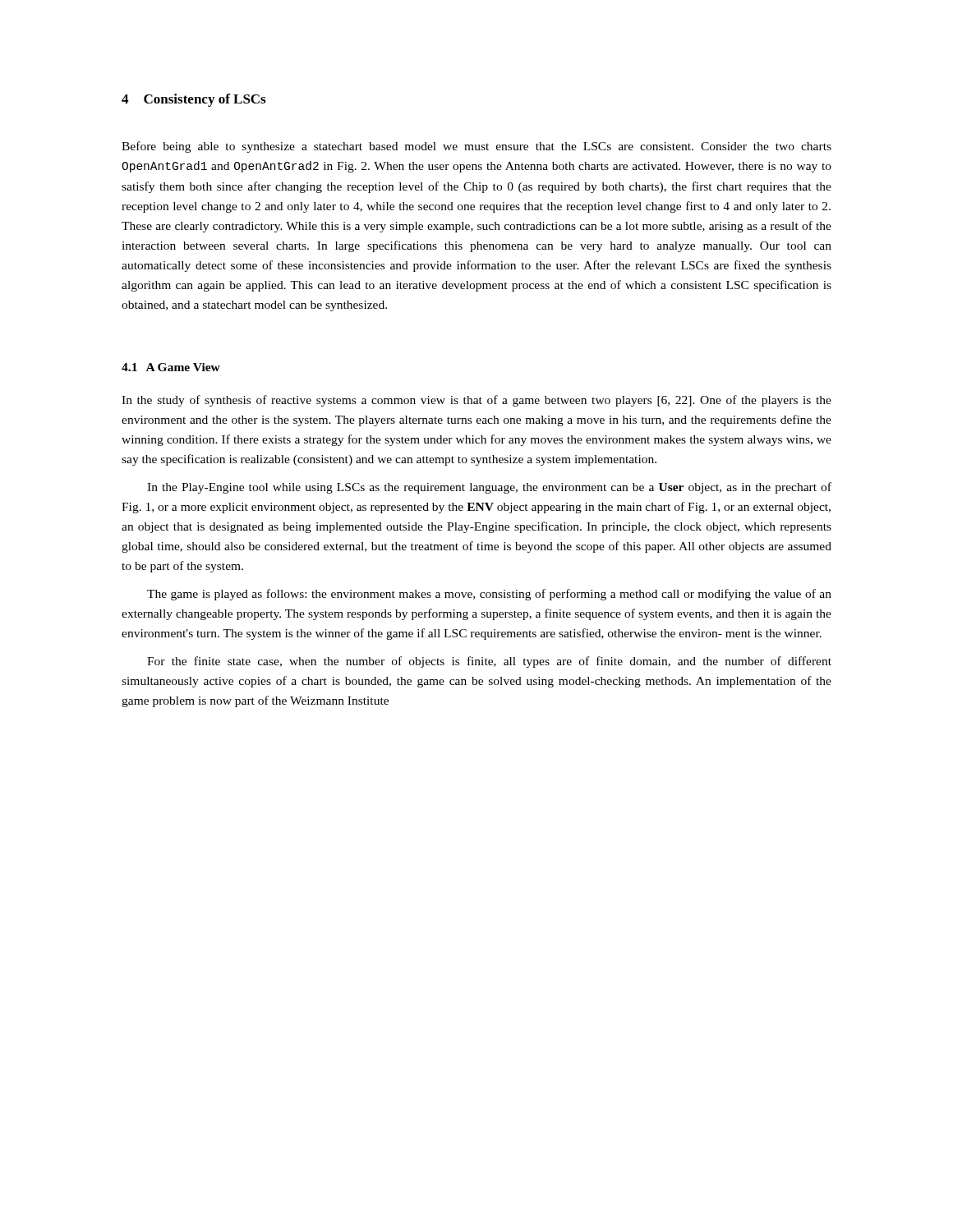Locate the passage starting "In the Play-Engine tool while using"
Image resolution: width=953 pixels, height=1232 pixels.
click(x=476, y=526)
